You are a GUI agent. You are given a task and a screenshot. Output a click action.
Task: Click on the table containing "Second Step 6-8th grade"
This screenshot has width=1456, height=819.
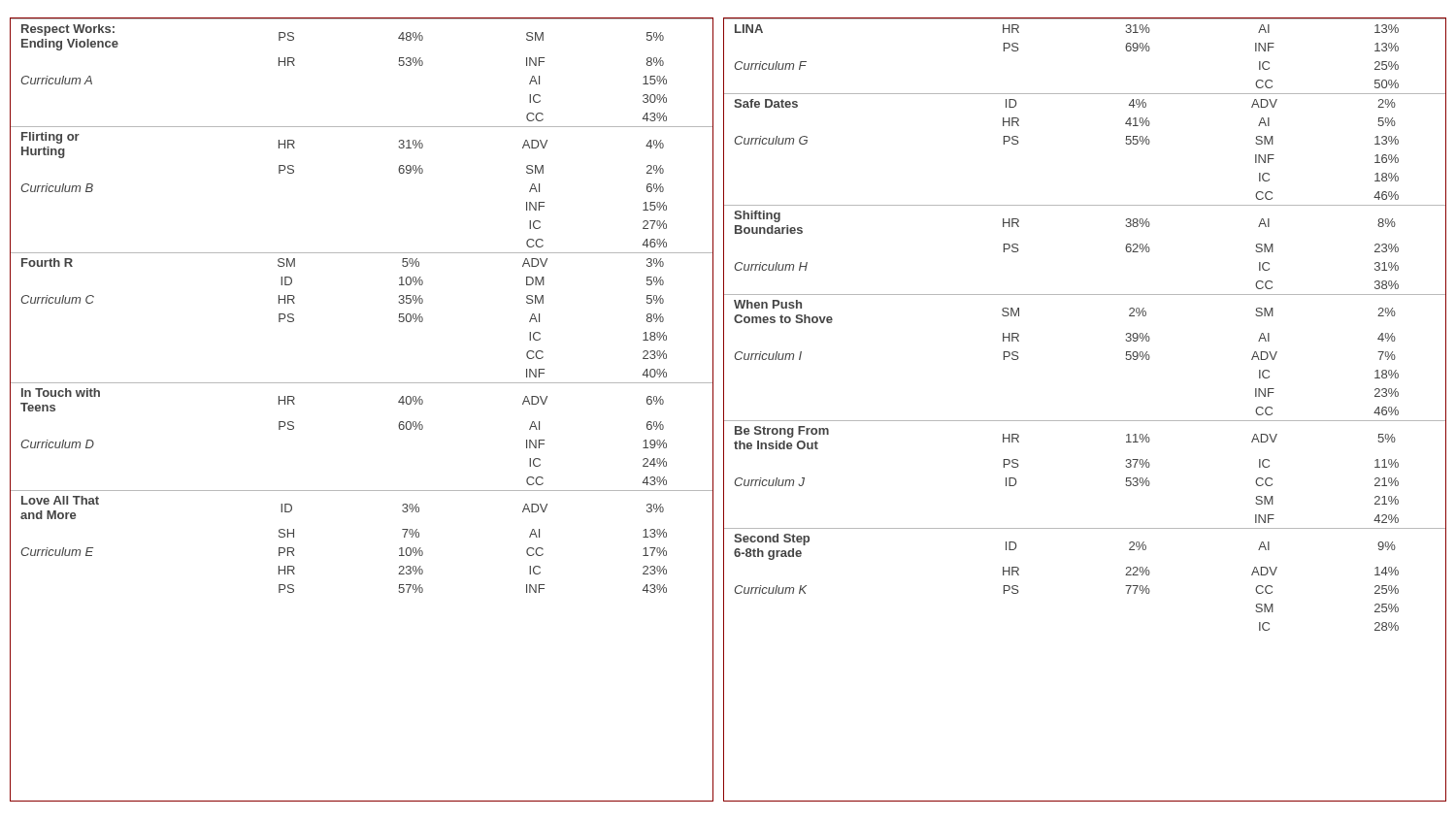pos(1085,410)
